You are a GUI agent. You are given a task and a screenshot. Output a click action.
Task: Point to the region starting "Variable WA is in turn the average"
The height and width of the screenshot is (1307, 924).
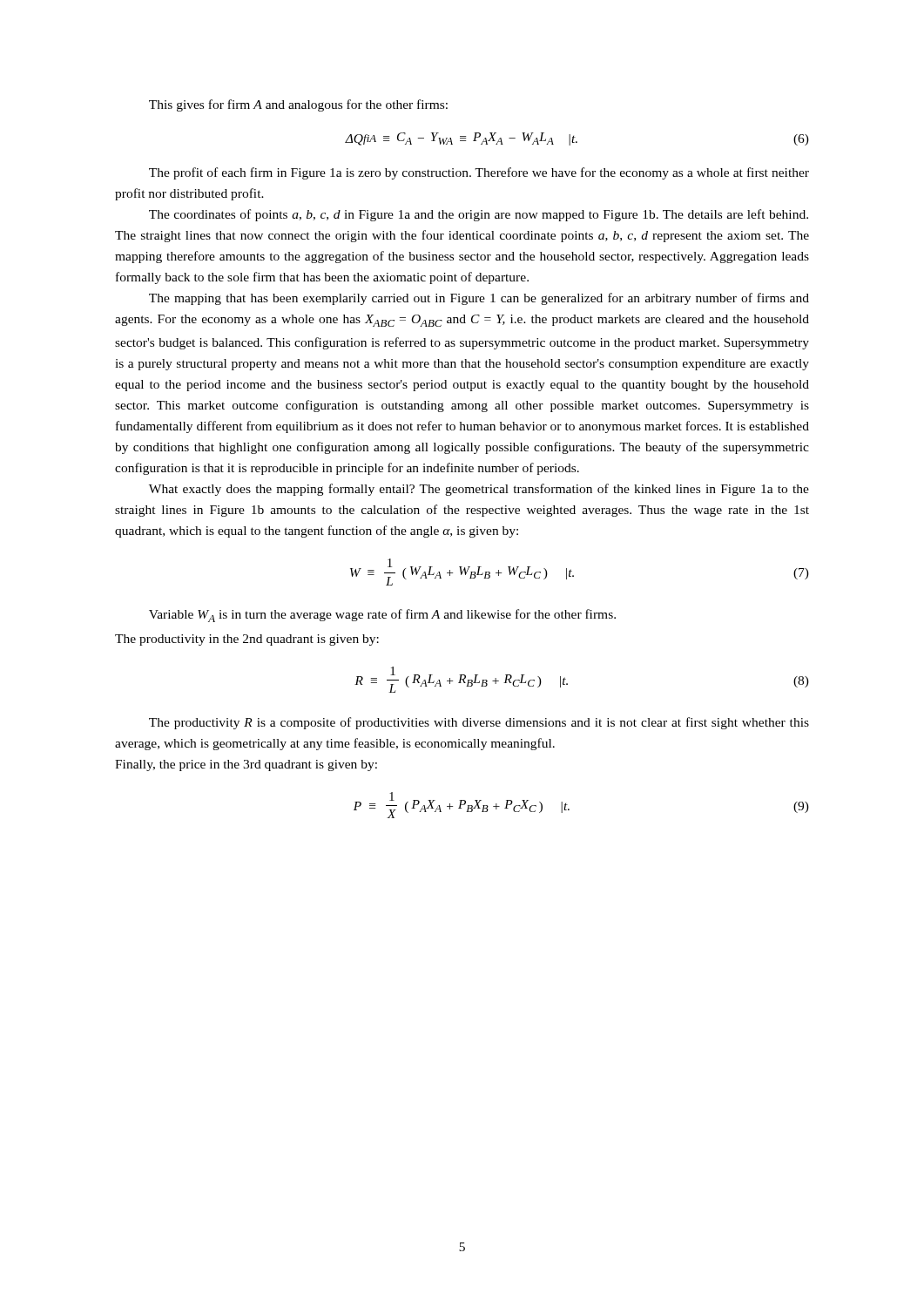pos(462,627)
